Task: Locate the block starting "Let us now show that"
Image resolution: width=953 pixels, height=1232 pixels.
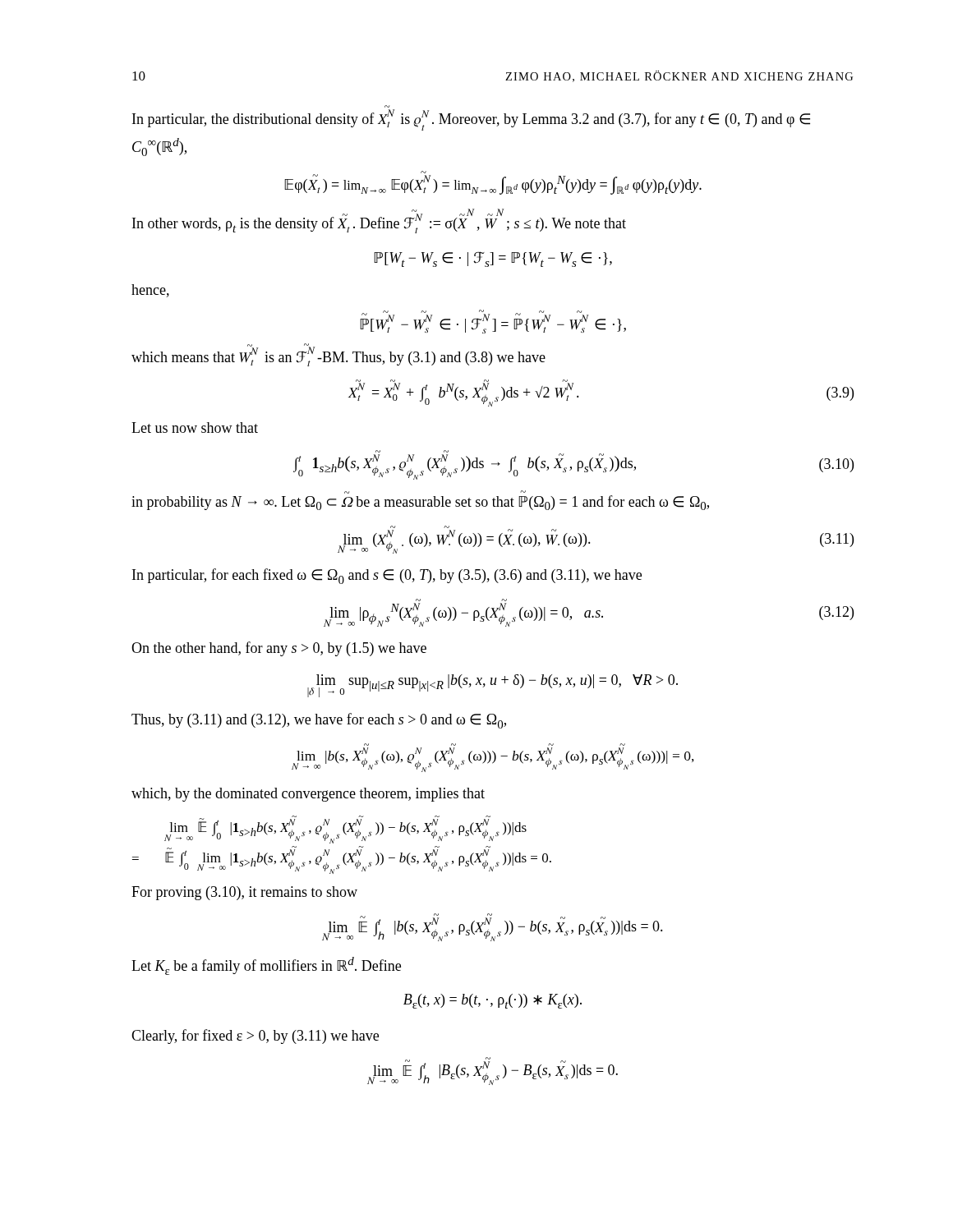Action: click(x=195, y=428)
